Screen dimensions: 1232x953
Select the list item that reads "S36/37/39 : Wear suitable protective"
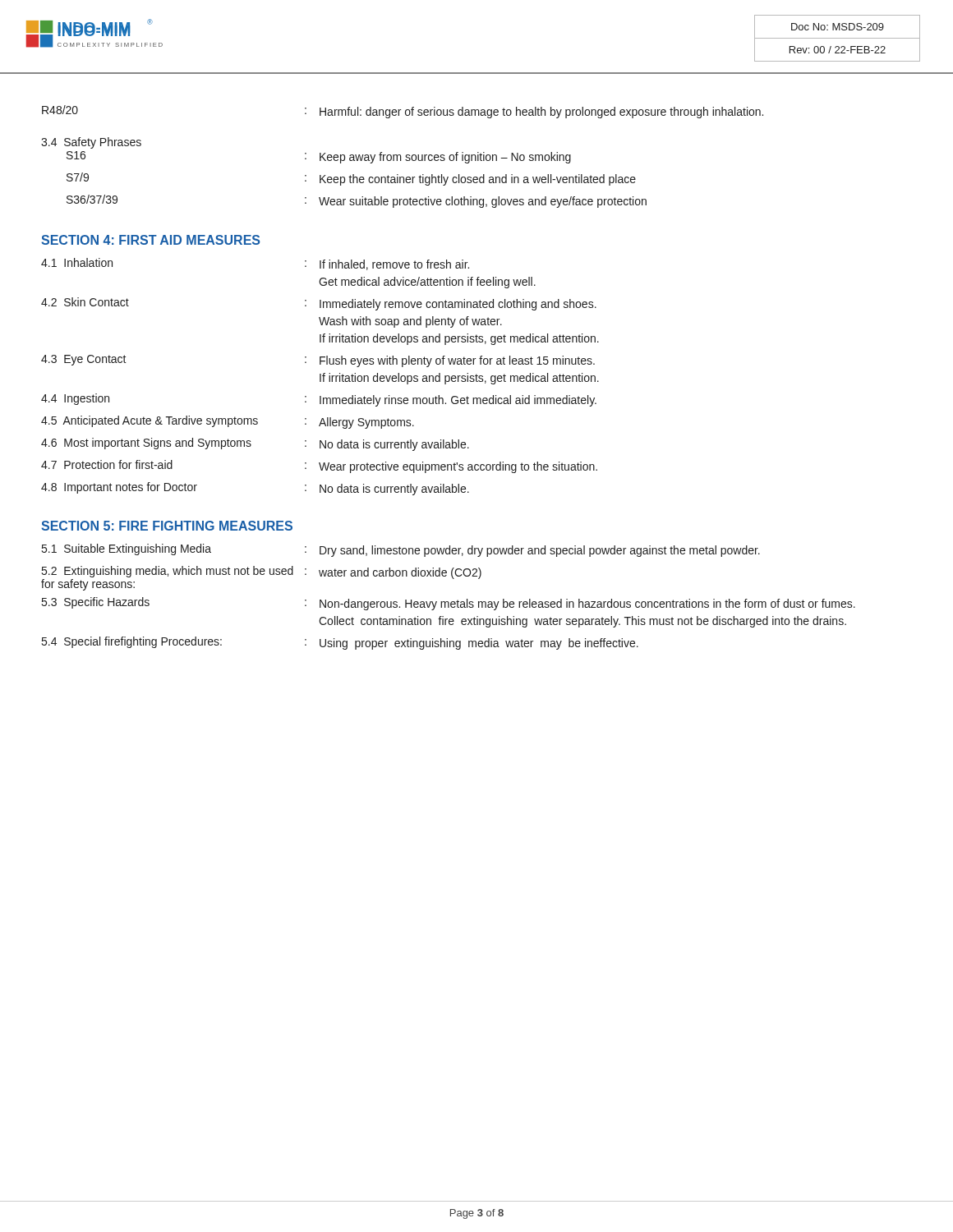[x=489, y=202]
